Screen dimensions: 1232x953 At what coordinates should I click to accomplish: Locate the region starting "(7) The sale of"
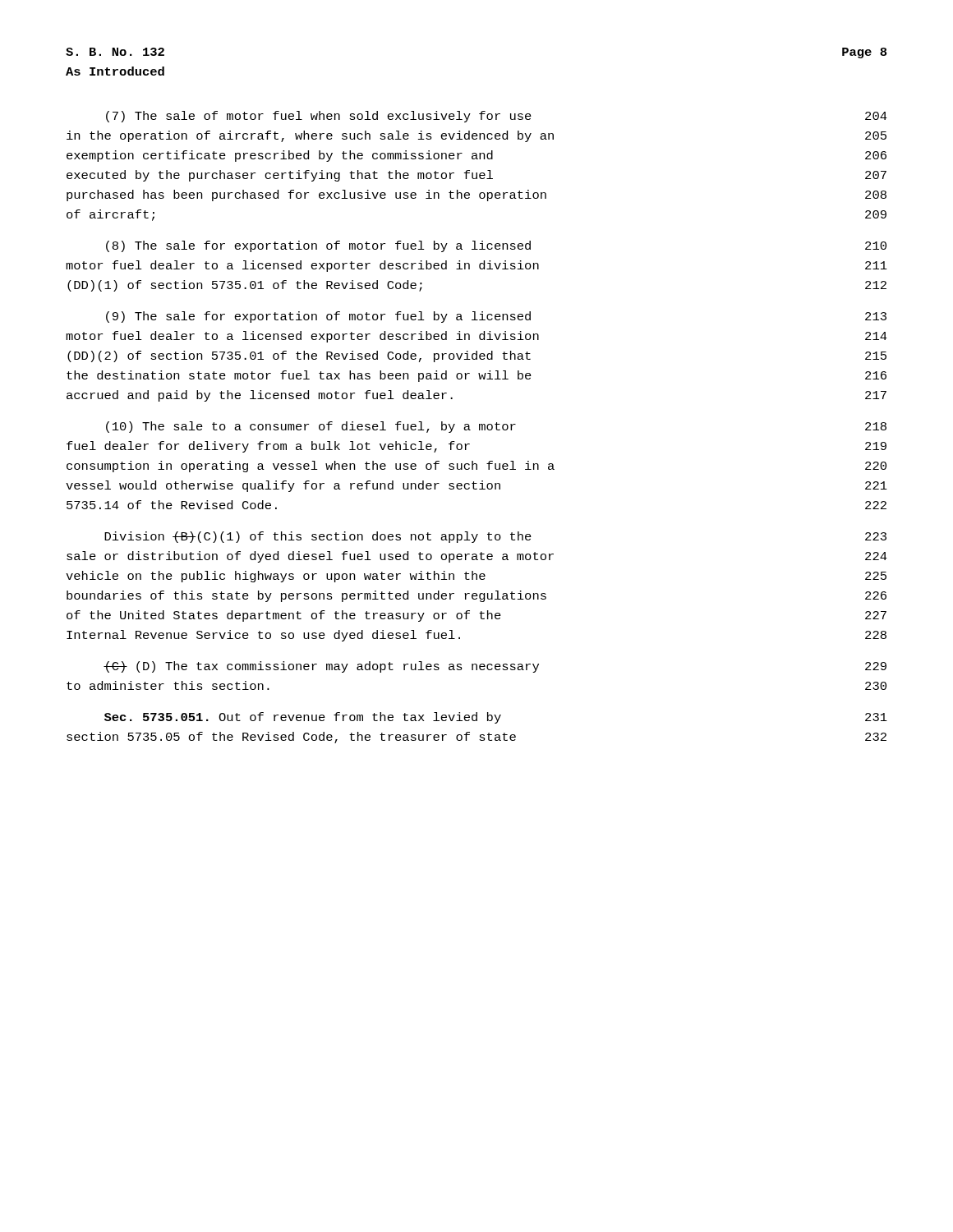[476, 166]
